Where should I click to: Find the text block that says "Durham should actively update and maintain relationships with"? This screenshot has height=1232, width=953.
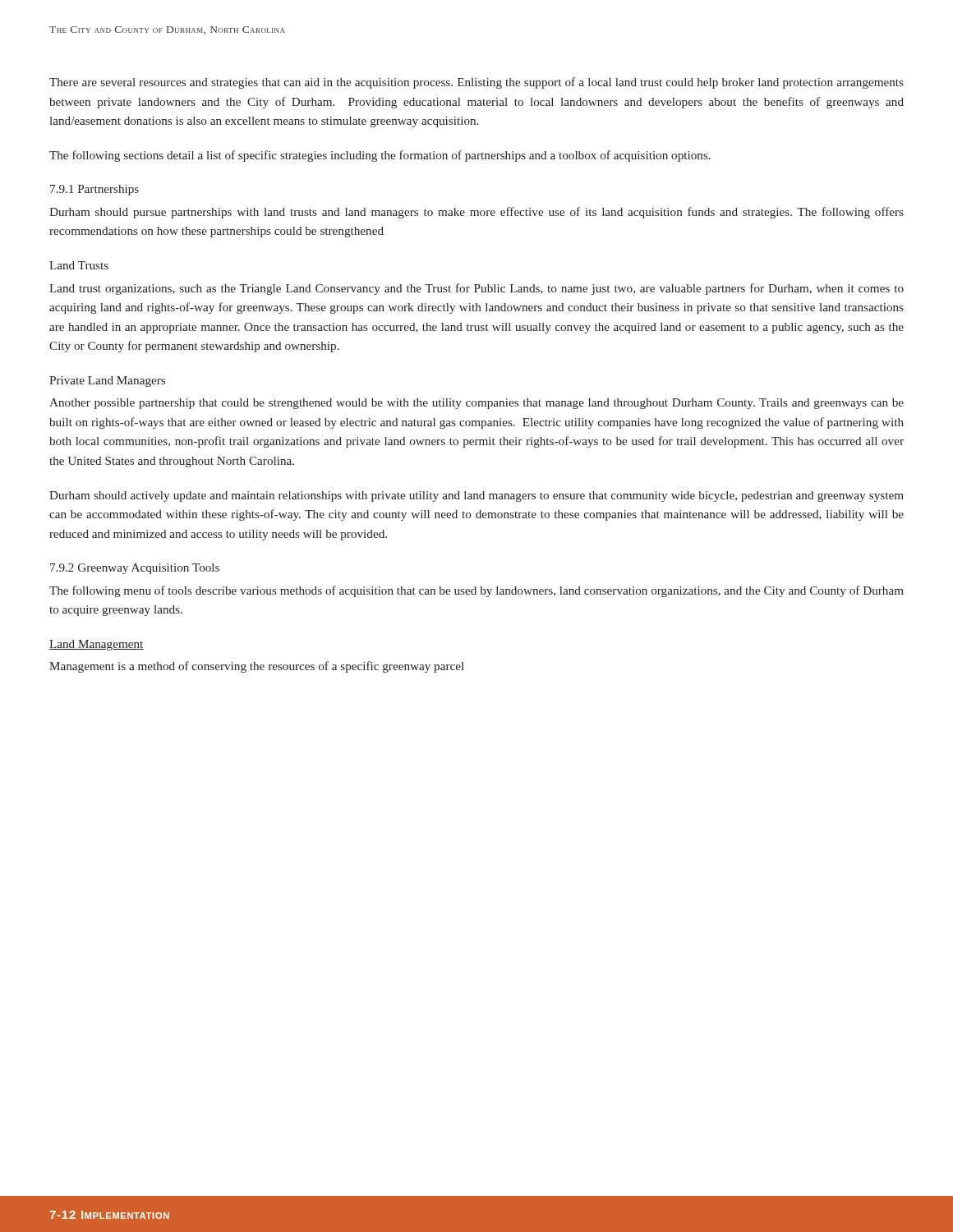(x=476, y=514)
